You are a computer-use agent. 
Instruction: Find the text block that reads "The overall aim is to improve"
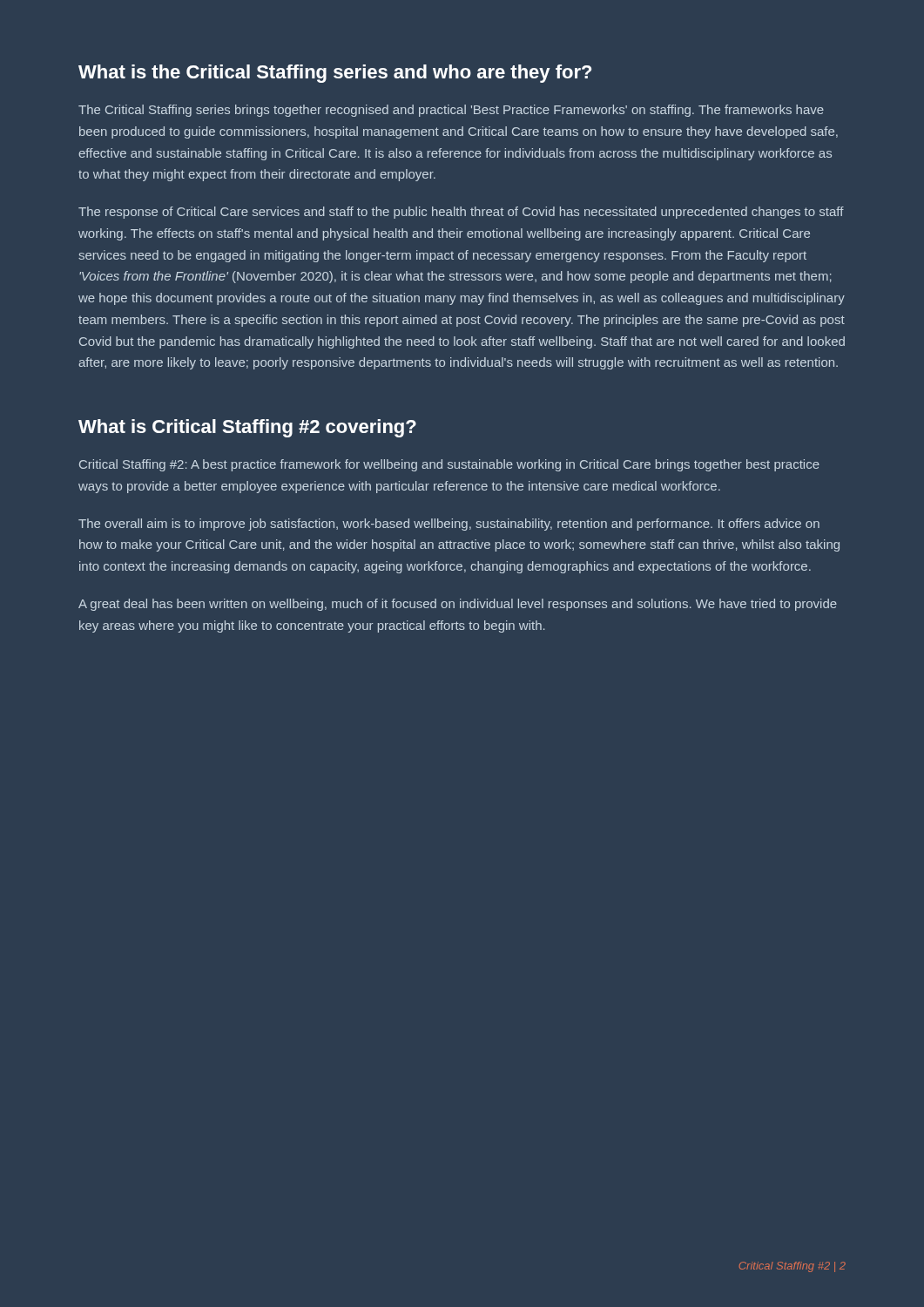coord(462,545)
